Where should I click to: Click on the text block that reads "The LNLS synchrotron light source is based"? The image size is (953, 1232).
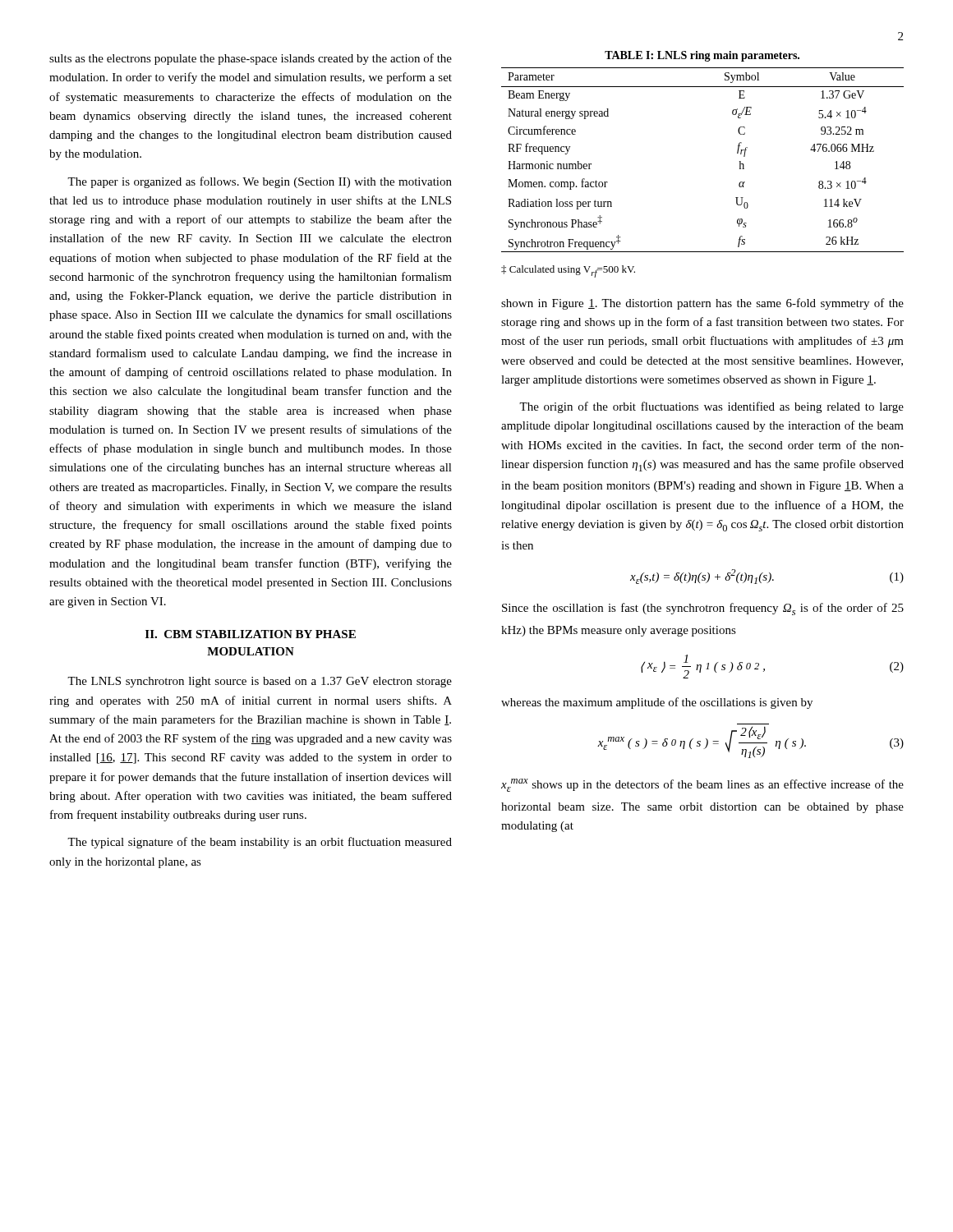point(251,772)
